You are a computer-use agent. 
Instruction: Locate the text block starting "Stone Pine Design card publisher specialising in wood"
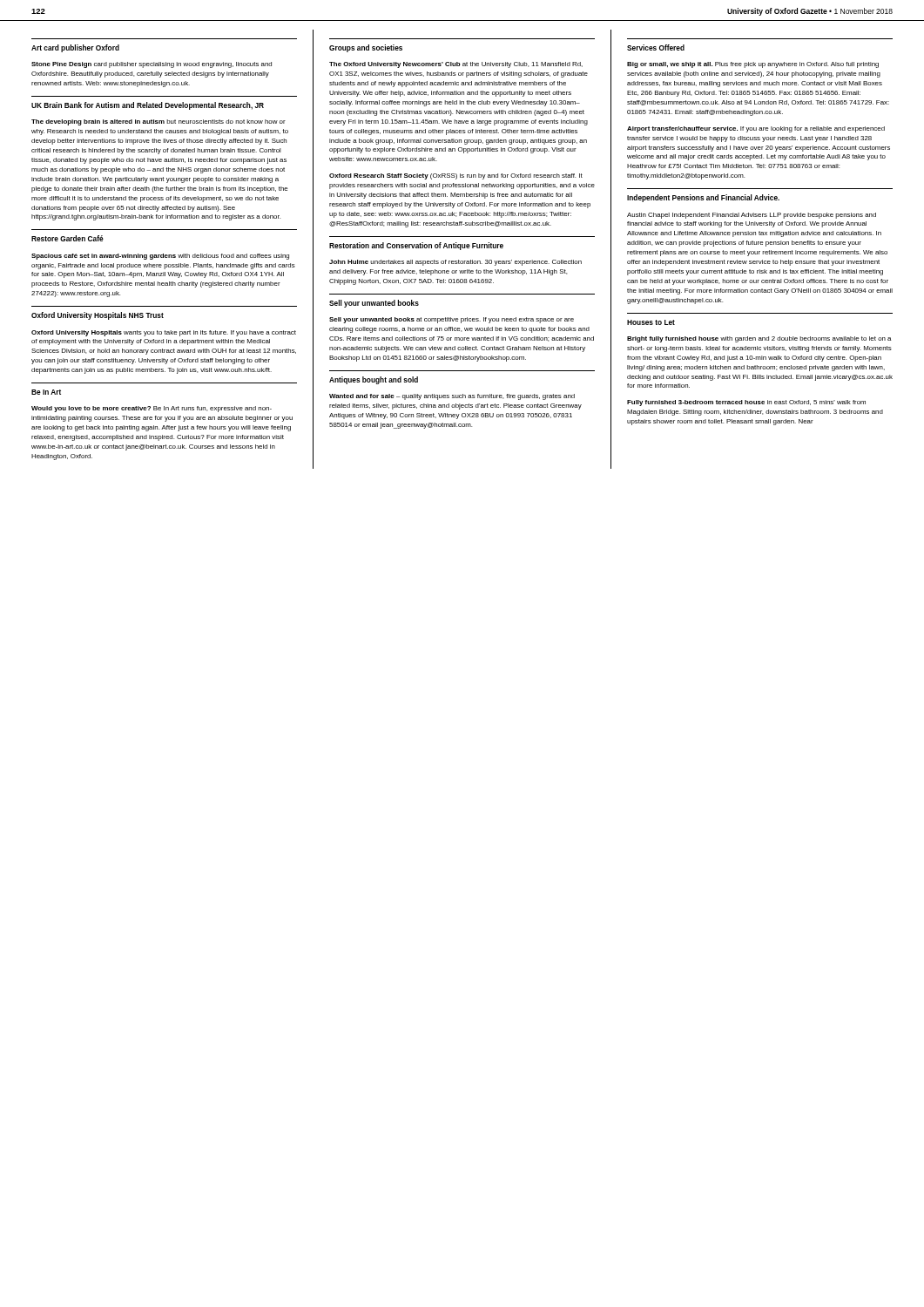[x=164, y=75]
